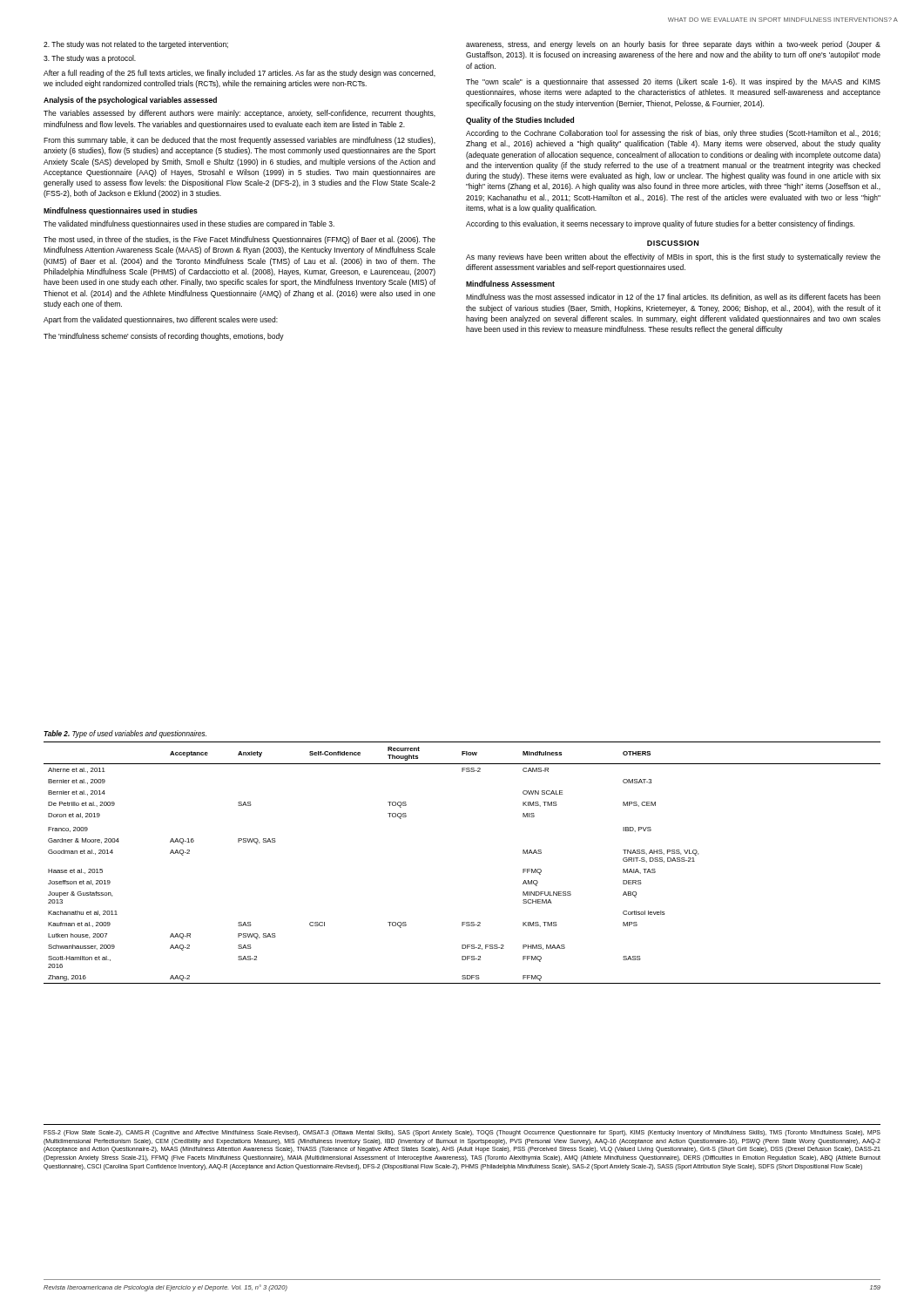Navigate to the text block starting "3. The study"
The image size is (924, 1307).
(90, 59)
